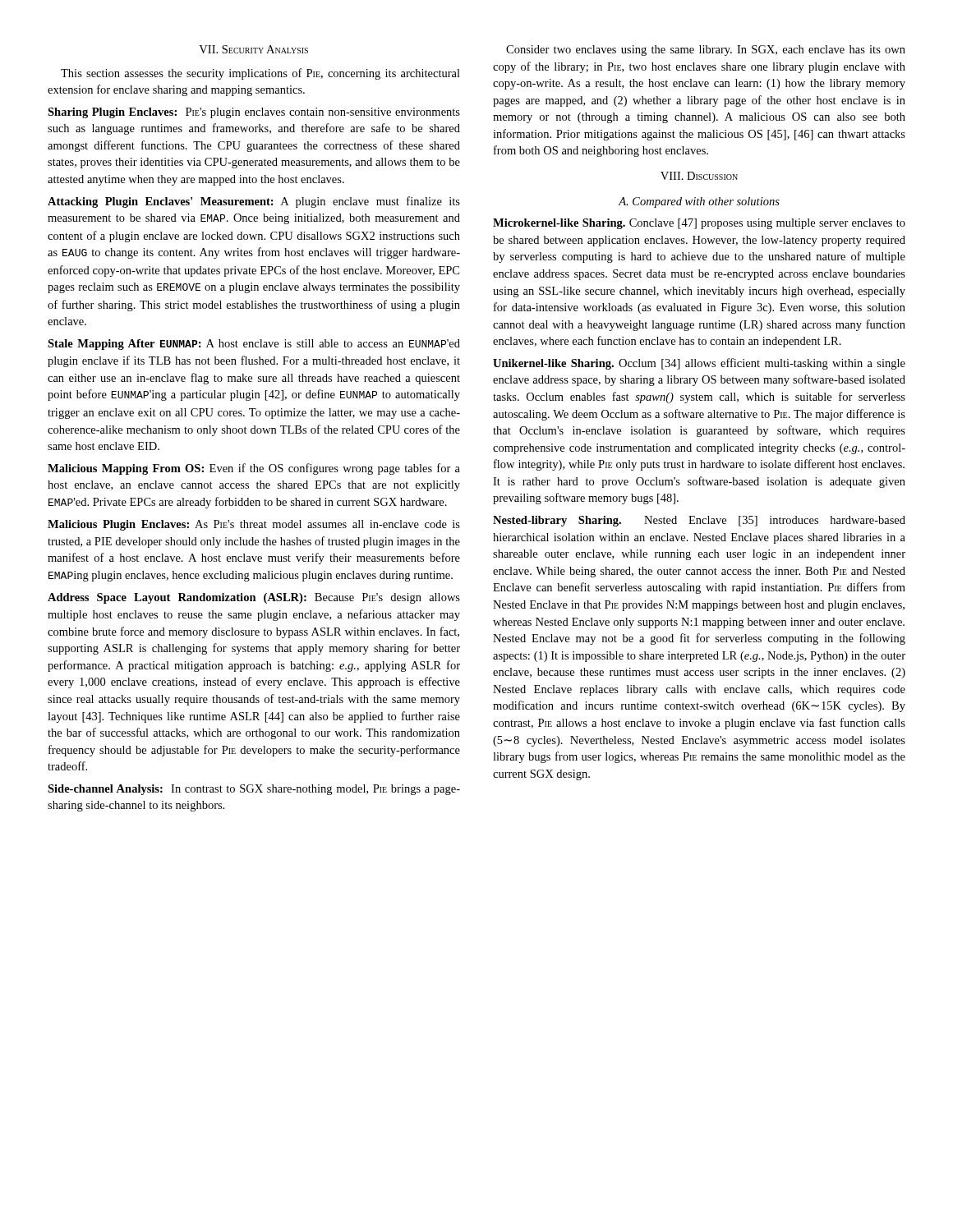Point to the text starting "This section assesses the security implications of Pie,"
Screen dimensions: 1232x953
254,81
